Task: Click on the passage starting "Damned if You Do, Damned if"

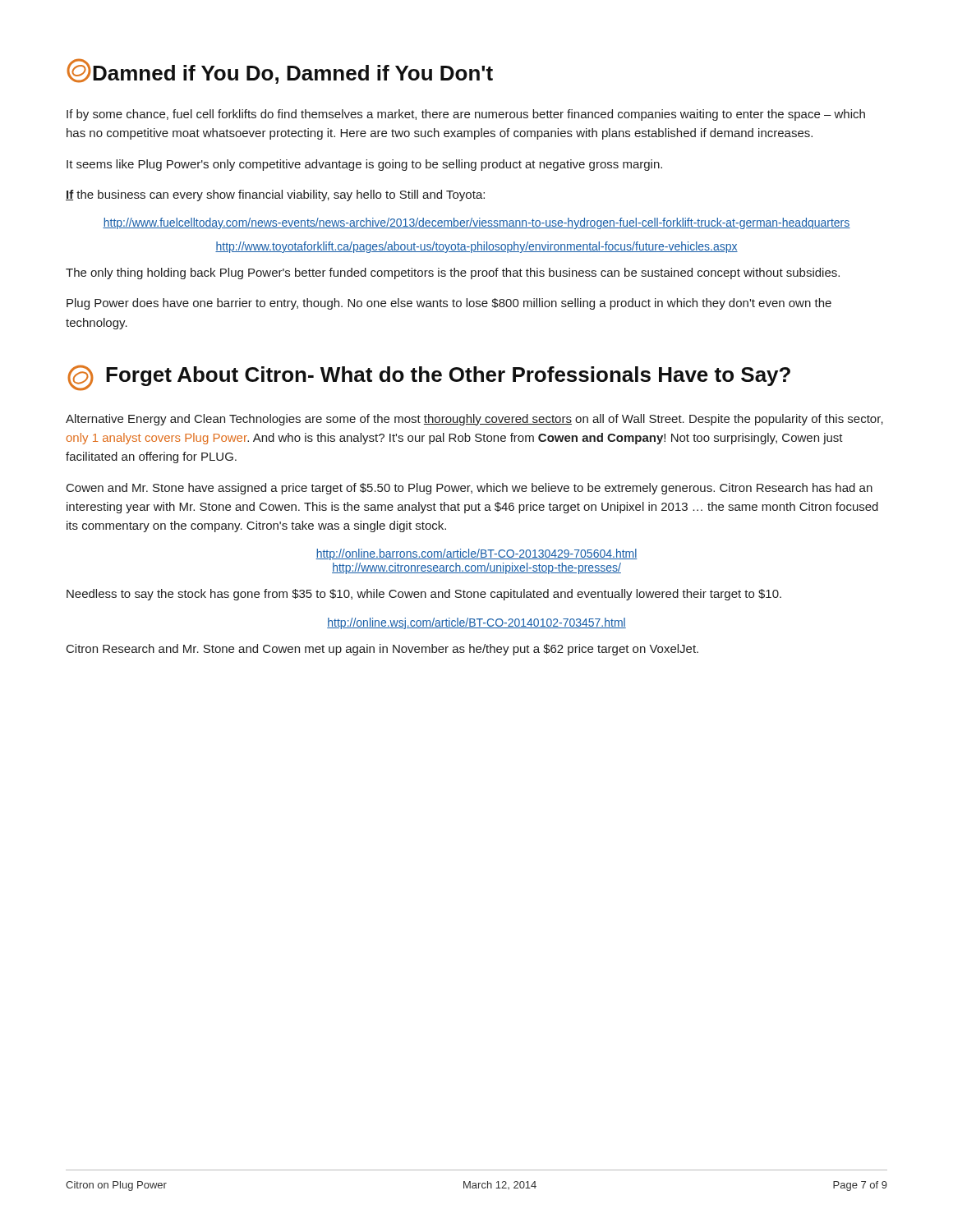Action: pyautogui.click(x=279, y=74)
